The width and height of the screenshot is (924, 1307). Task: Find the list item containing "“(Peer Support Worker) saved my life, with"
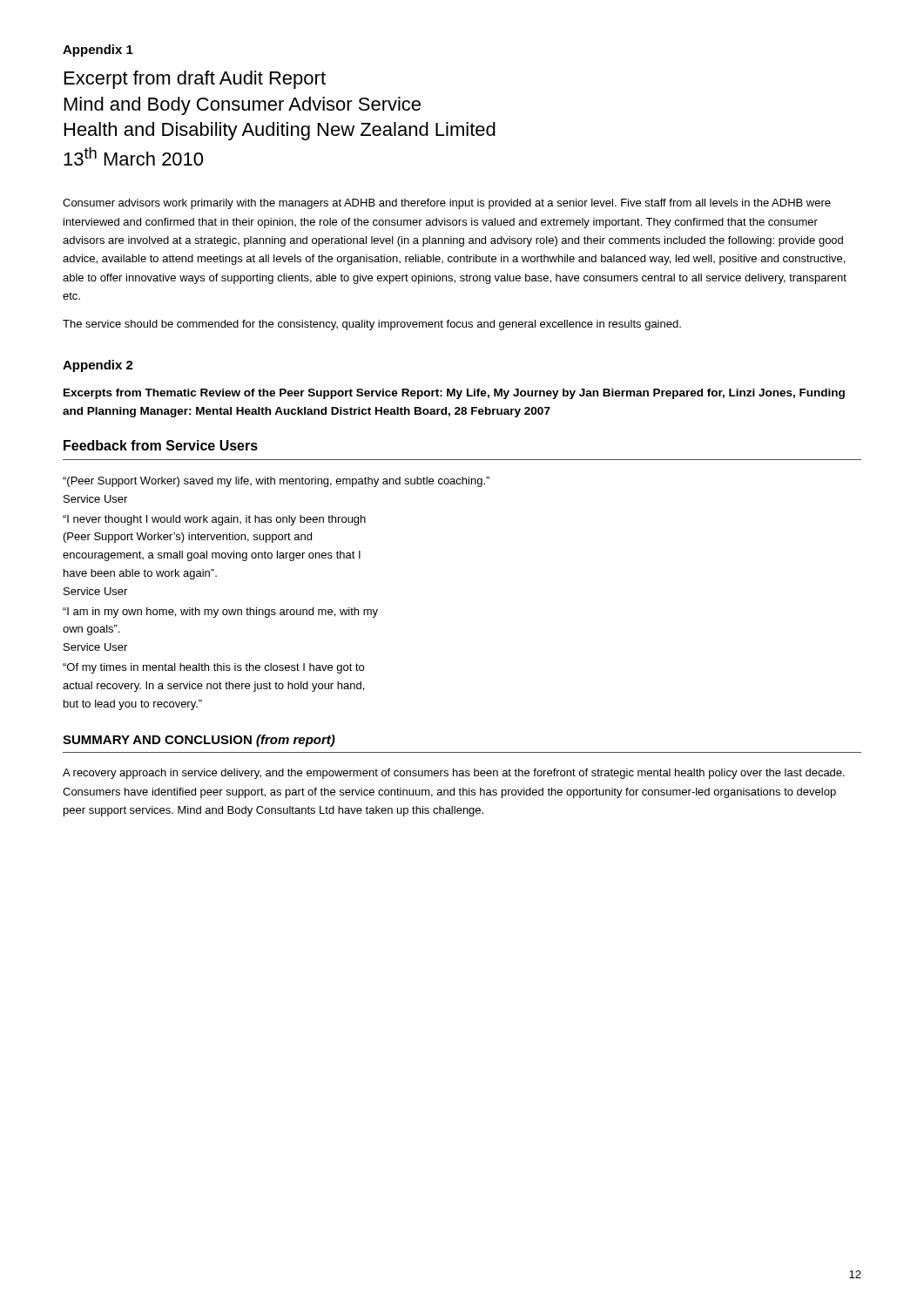(x=276, y=490)
